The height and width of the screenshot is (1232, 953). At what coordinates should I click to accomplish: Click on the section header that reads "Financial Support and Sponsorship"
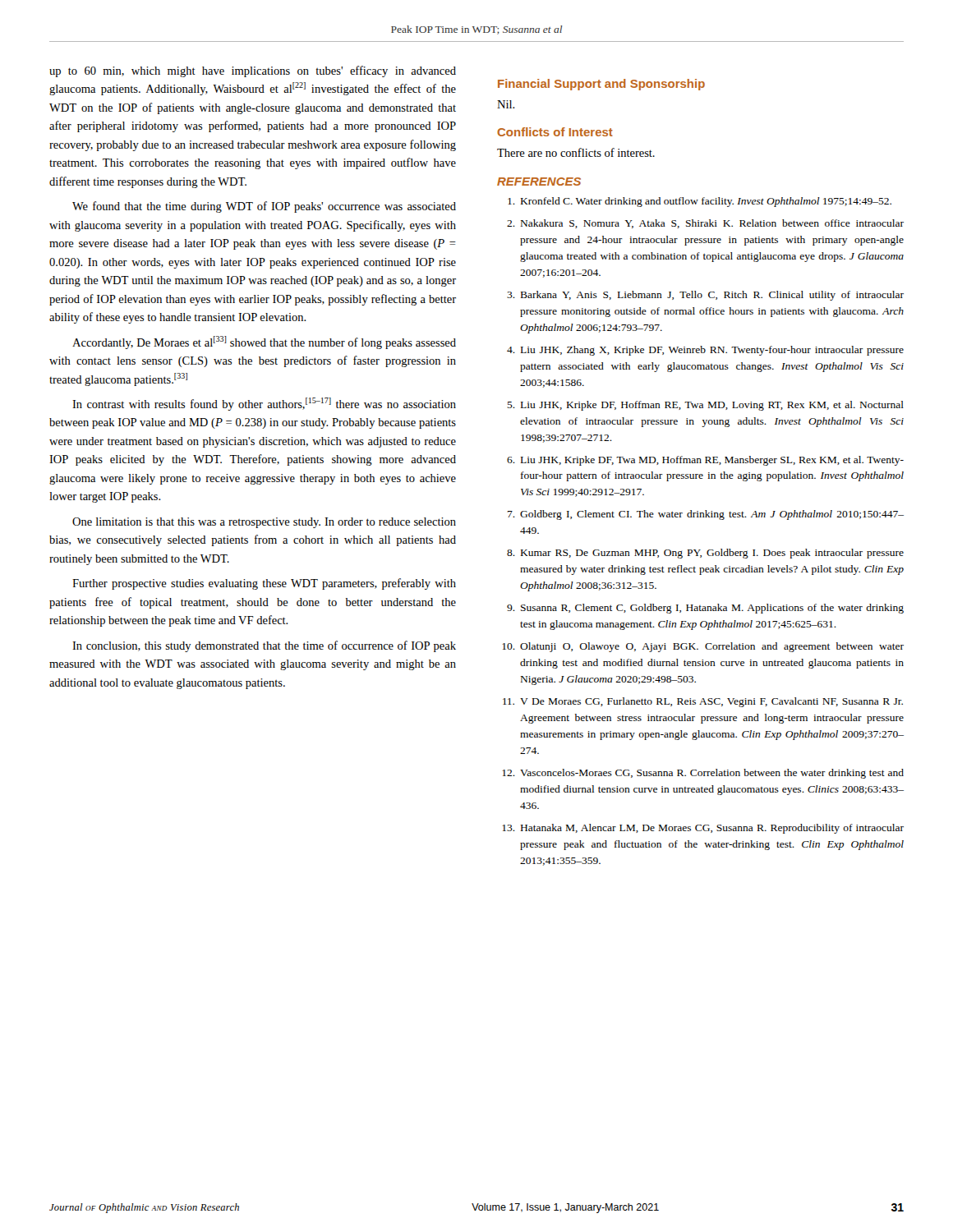[x=601, y=83]
